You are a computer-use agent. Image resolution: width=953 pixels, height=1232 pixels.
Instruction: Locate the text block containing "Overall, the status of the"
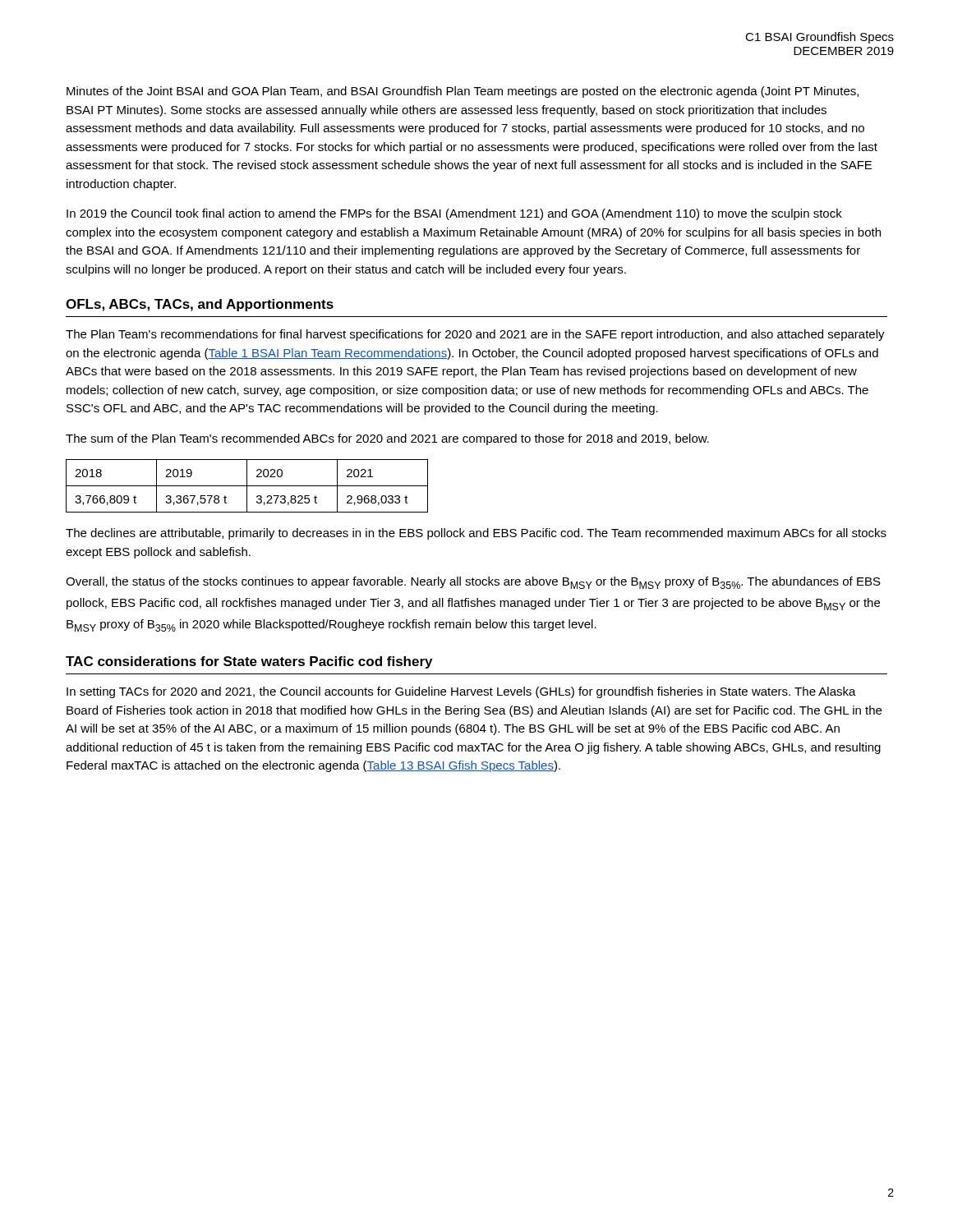click(476, 604)
